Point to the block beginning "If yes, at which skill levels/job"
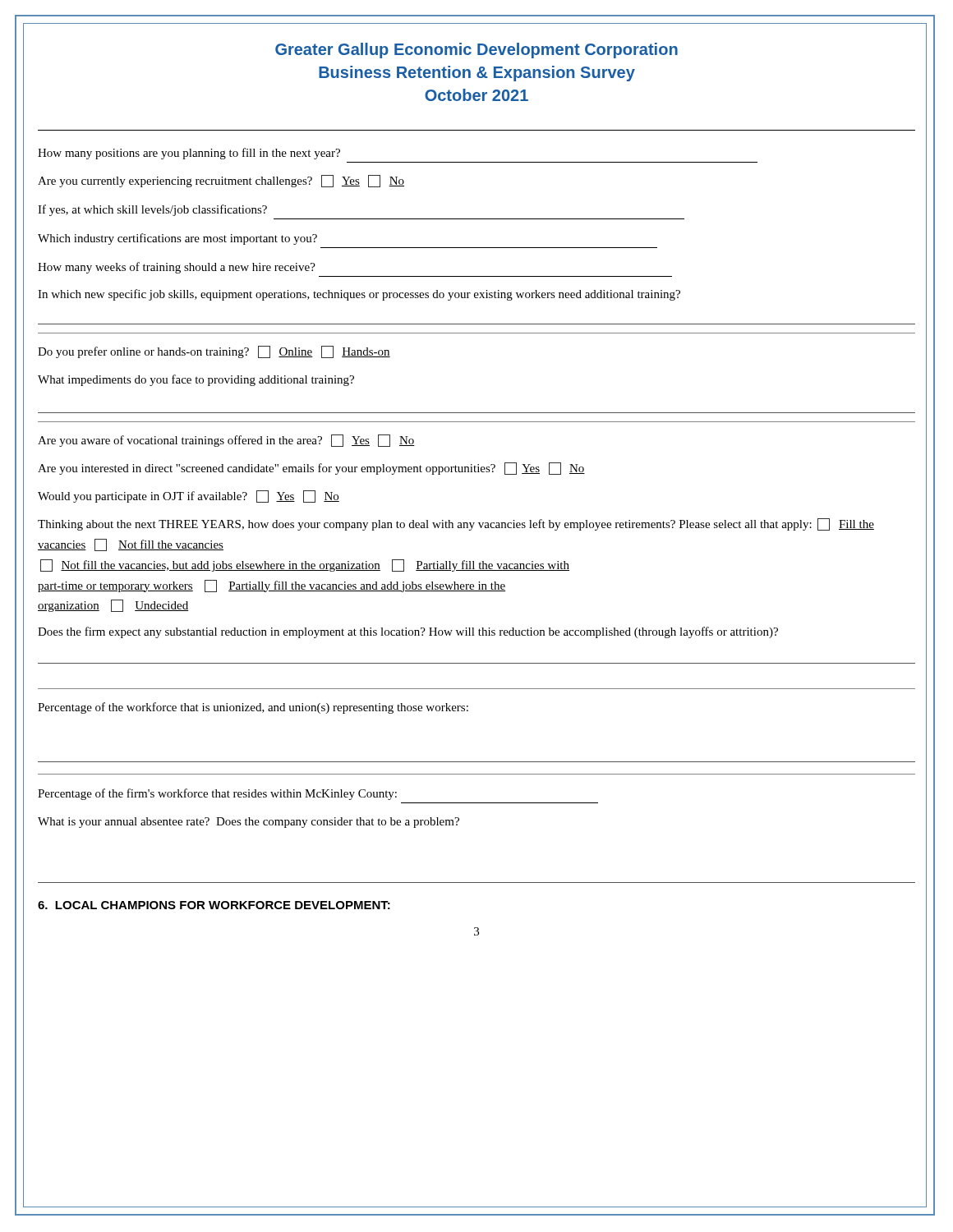The height and width of the screenshot is (1232, 953). pyautogui.click(x=361, y=209)
